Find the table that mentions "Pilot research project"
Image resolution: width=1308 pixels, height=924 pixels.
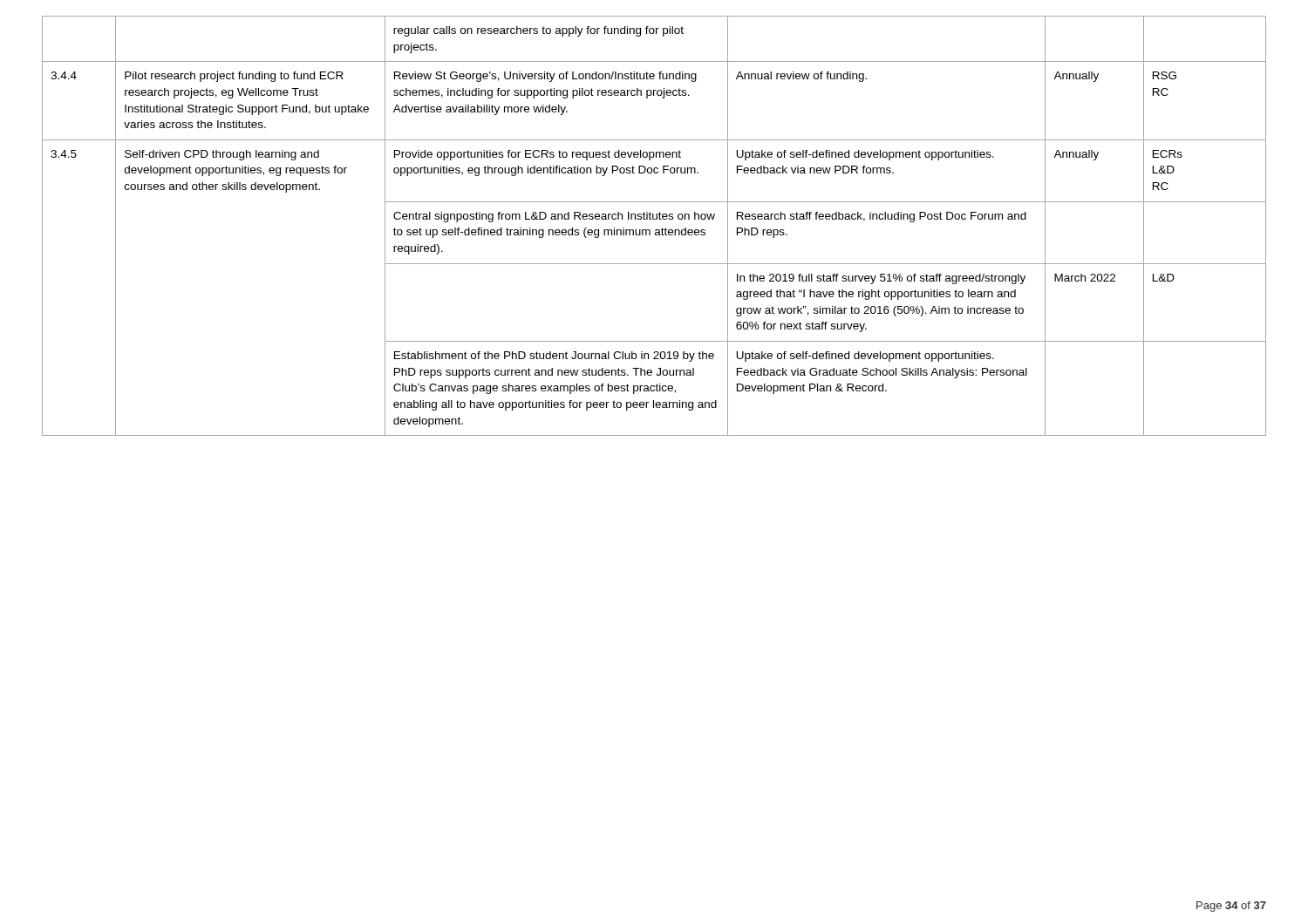[x=654, y=226]
